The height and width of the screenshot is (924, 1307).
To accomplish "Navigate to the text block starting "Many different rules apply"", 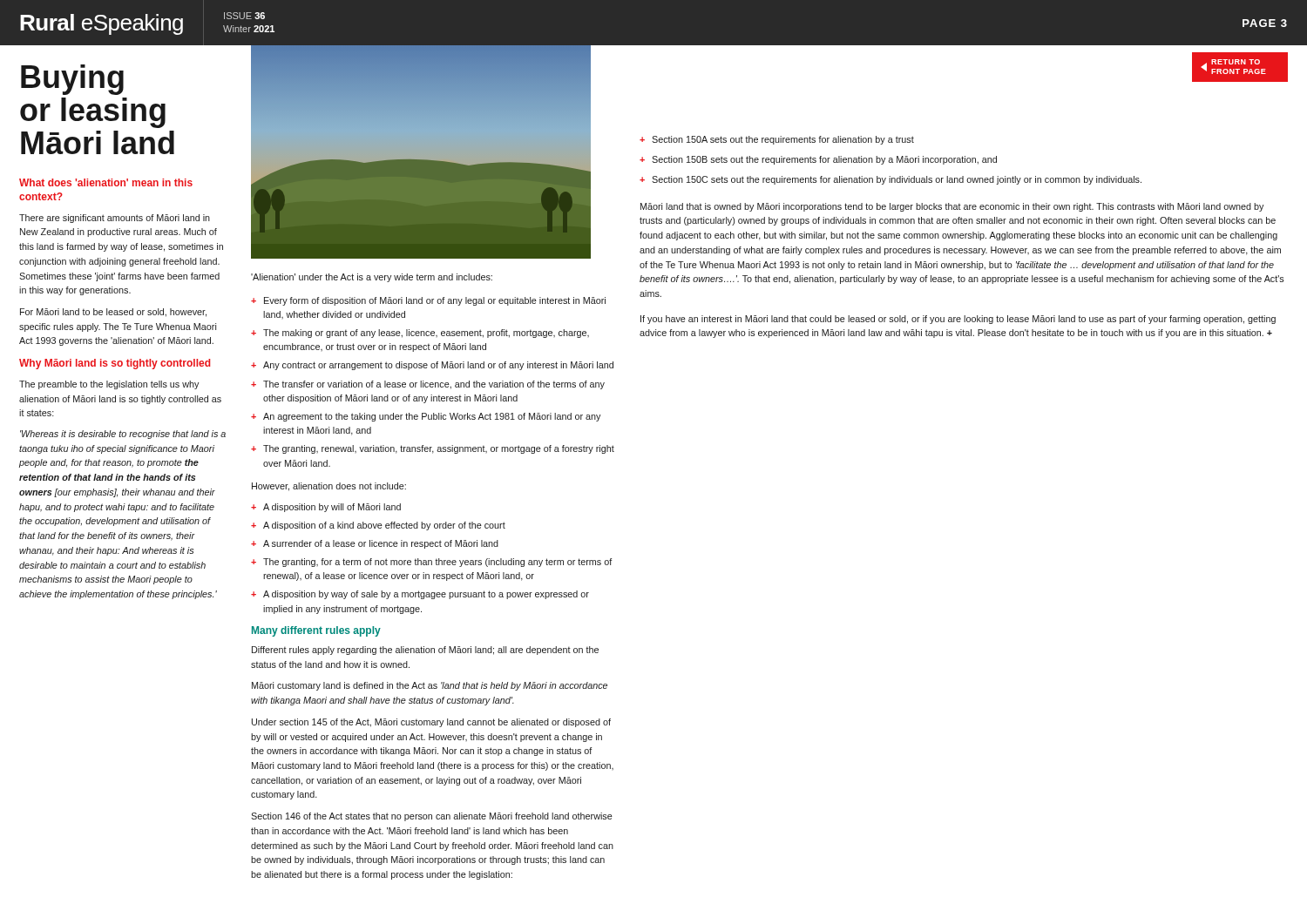I will [316, 630].
